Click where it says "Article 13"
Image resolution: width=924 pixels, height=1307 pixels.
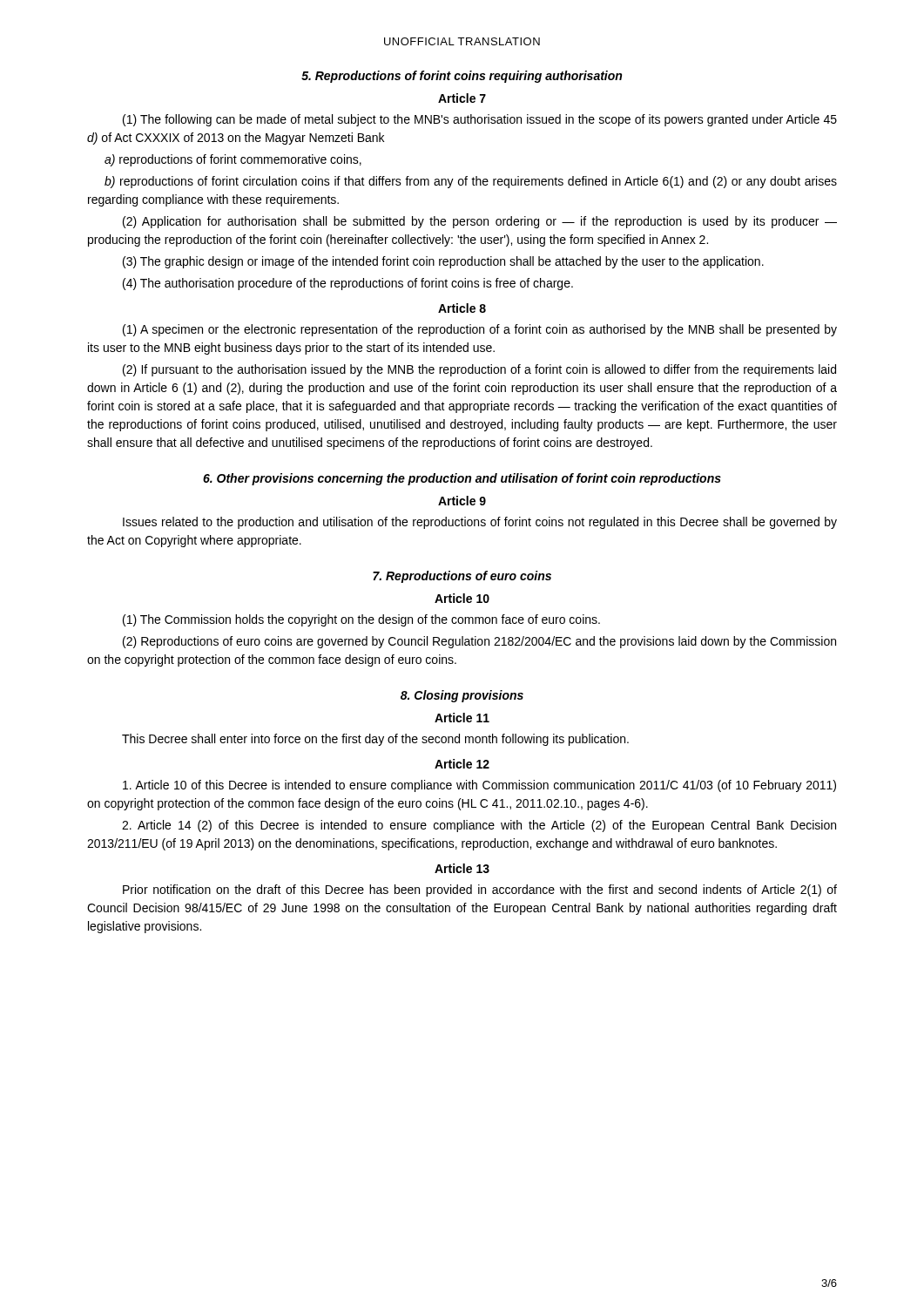click(x=462, y=869)
